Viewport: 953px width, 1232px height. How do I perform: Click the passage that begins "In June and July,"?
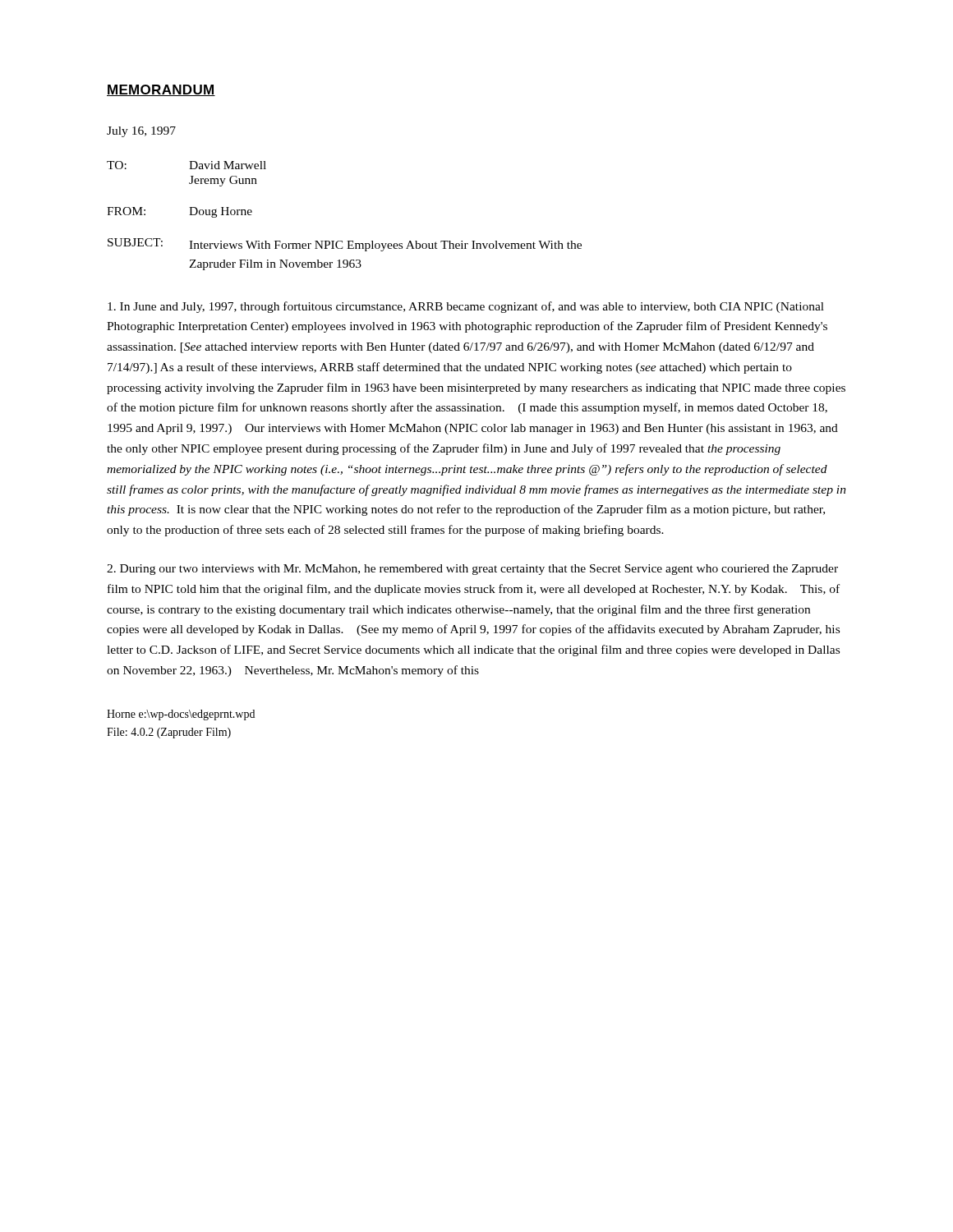coord(476,418)
